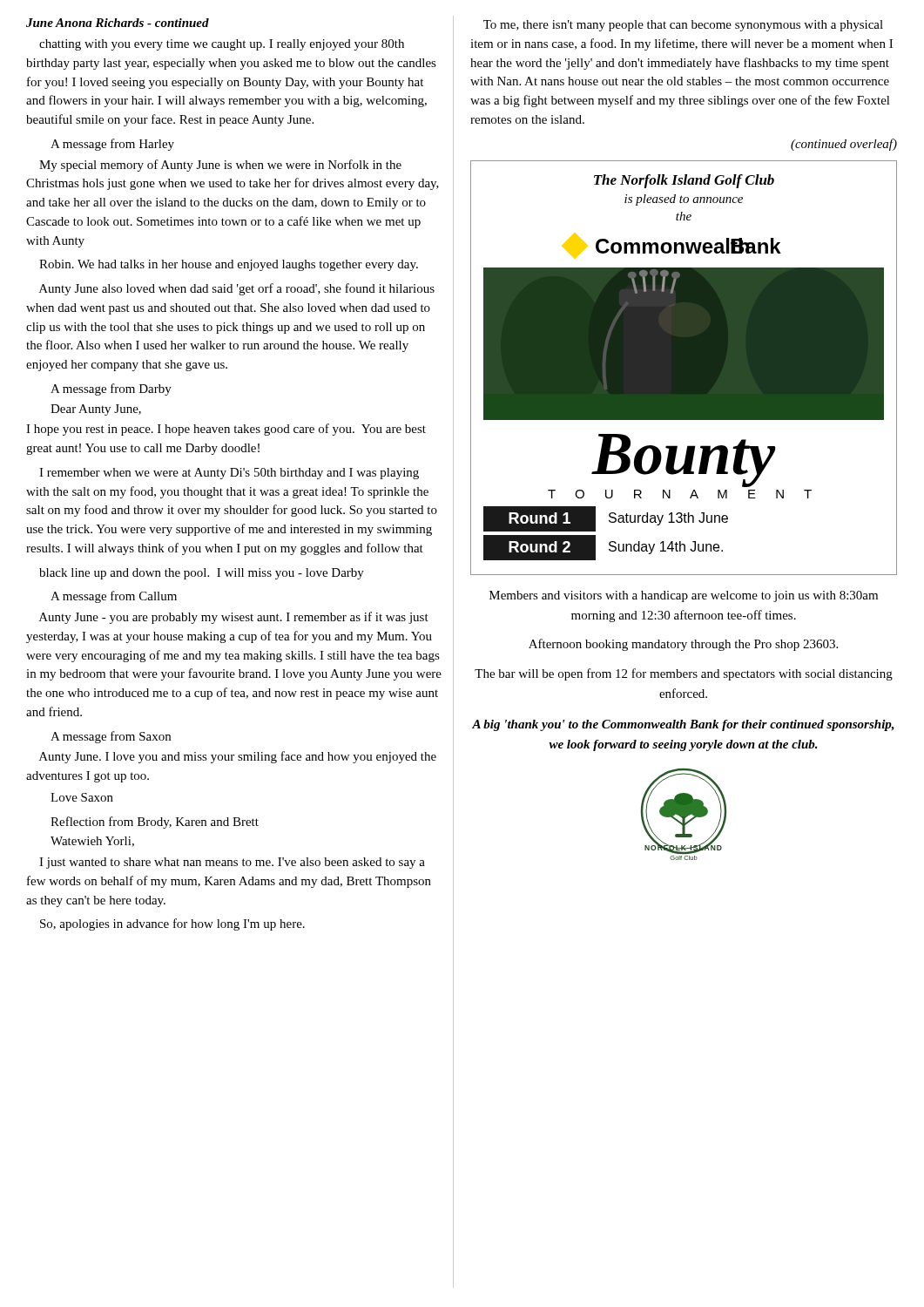The height and width of the screenshot is (1307, 924).
Task: Click on the text block starting "Watewieh Yorli,"
Action: (93, 841)
